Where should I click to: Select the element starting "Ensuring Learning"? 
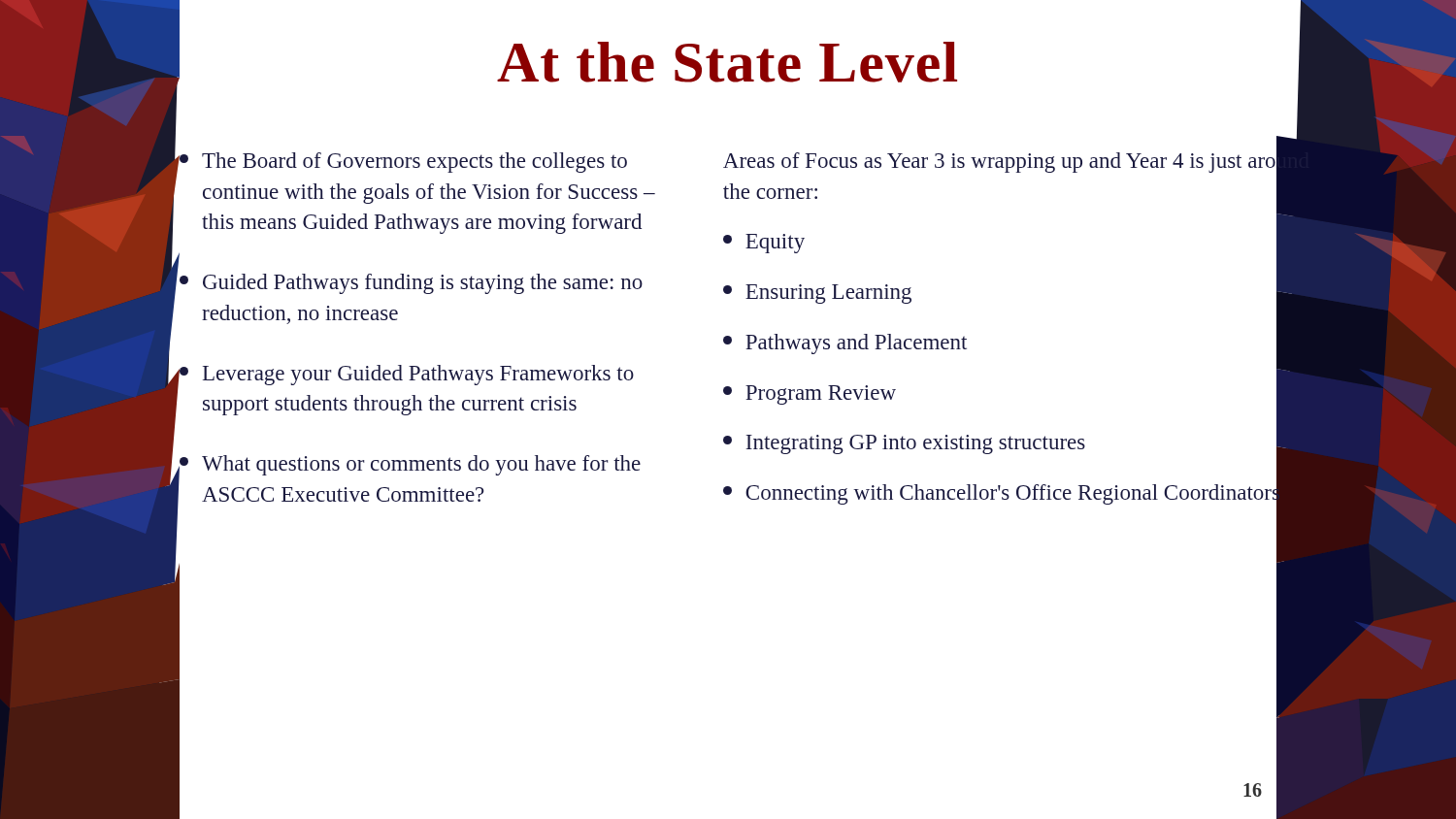pos(817,292)
